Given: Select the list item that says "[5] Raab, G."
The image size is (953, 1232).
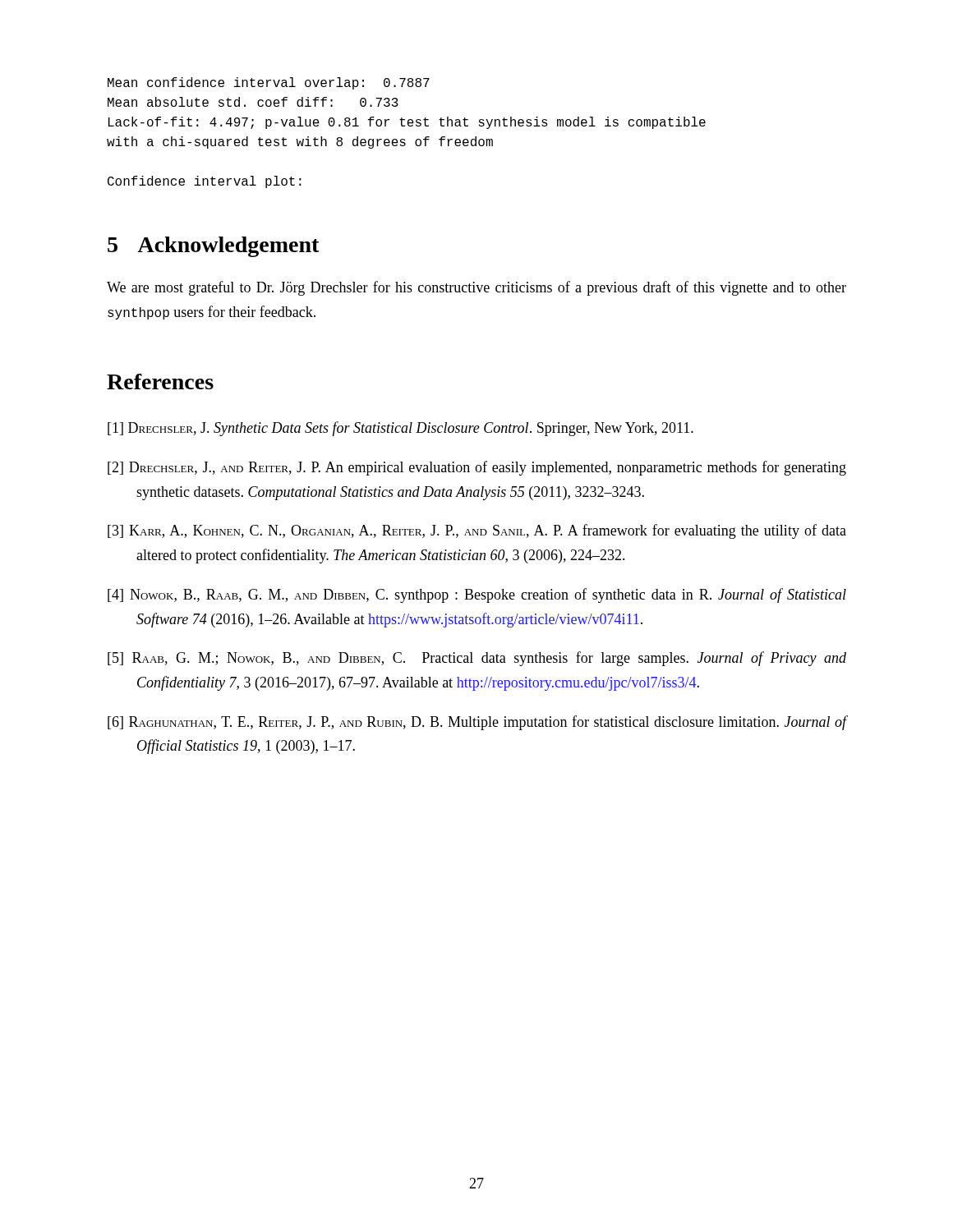Looking at the screenshot, I should pos(476,670).
